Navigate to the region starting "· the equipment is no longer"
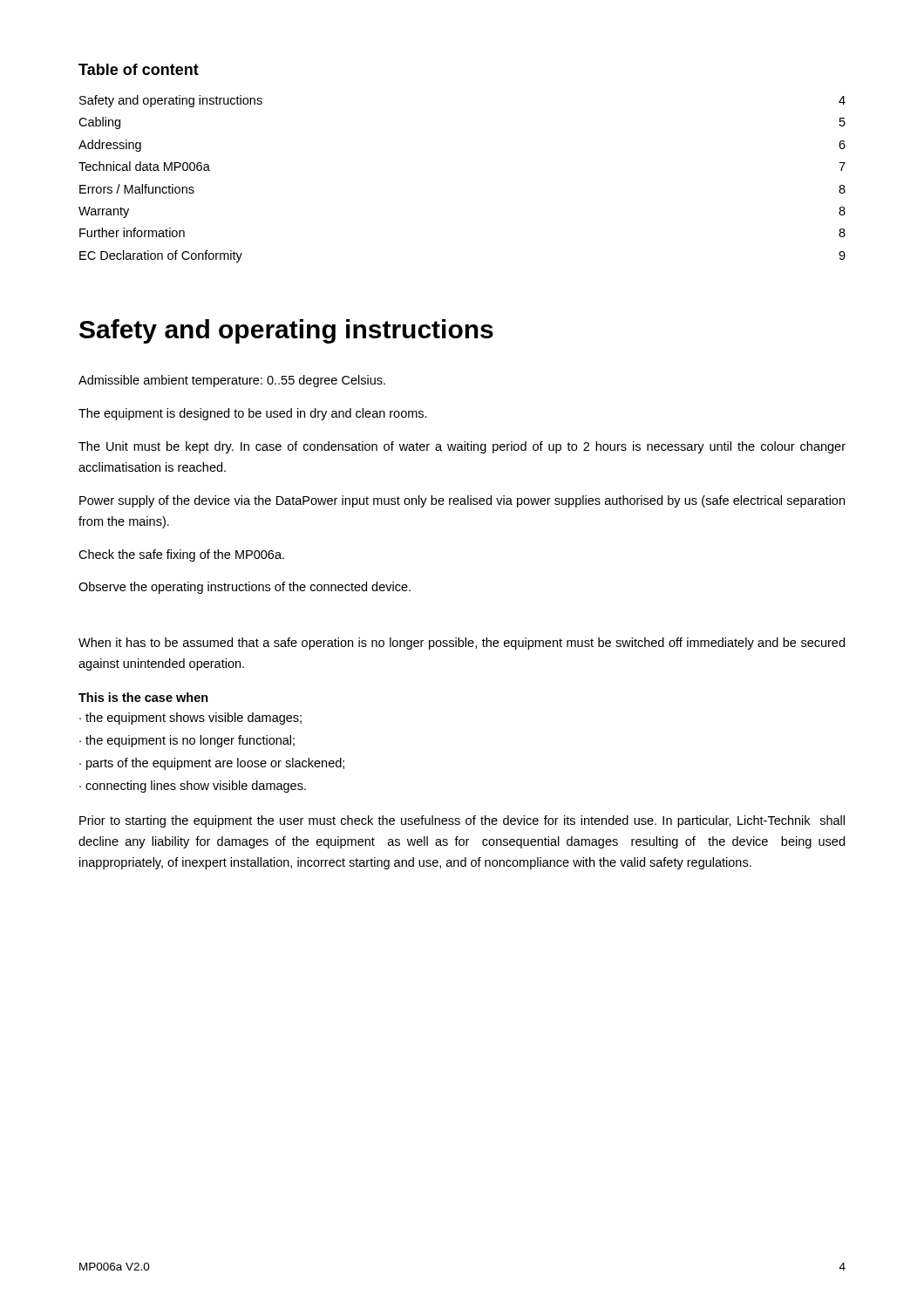924x1308 pixels. tap(187, 740)
